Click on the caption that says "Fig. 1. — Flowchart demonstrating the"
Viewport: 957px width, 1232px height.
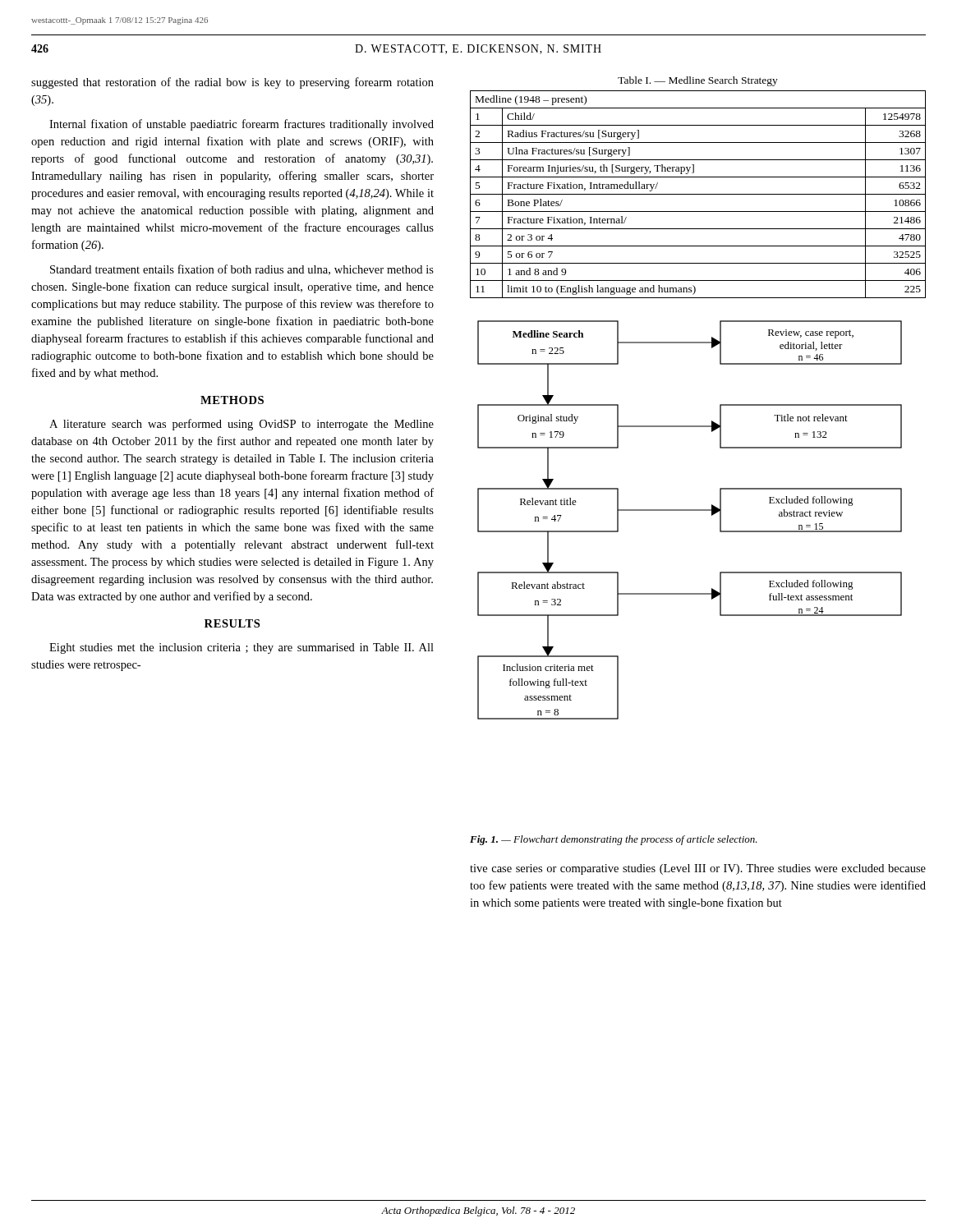tap(614, 839)
